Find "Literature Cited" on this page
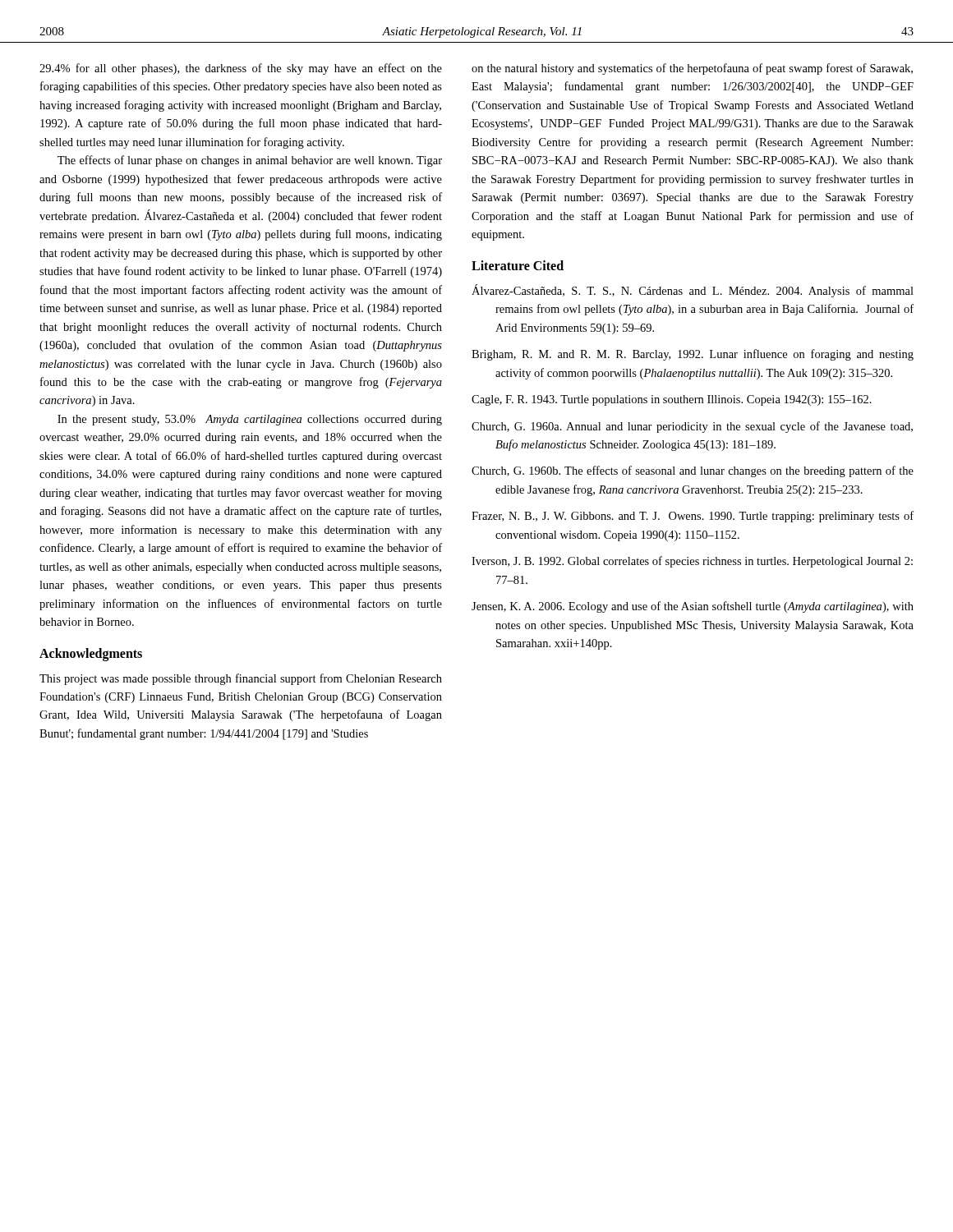The width and height of the screenshot is (953, 1232). (x=518, y=265)
